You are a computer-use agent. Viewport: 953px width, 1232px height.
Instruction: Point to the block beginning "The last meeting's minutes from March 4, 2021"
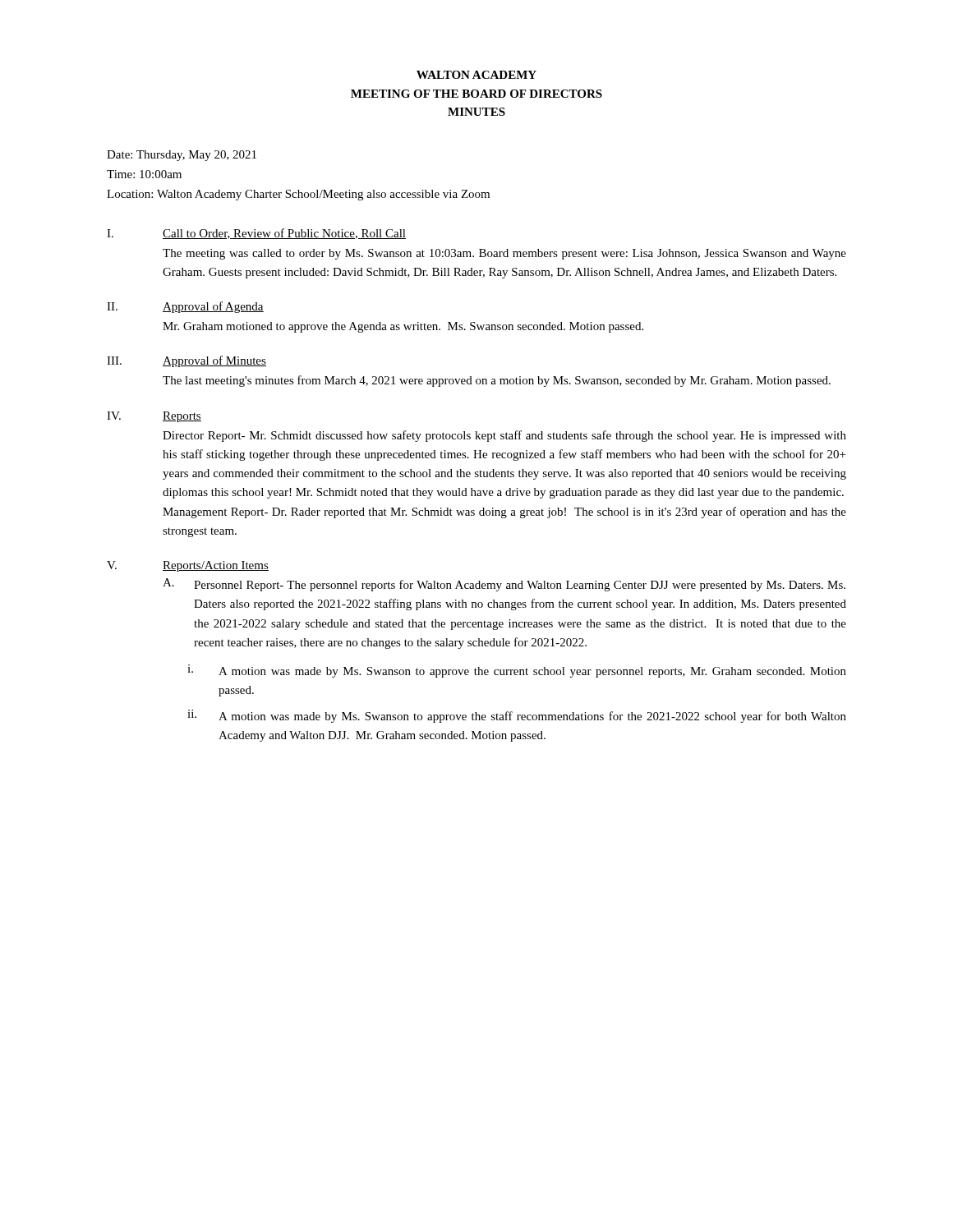click(x=497, y=381)
